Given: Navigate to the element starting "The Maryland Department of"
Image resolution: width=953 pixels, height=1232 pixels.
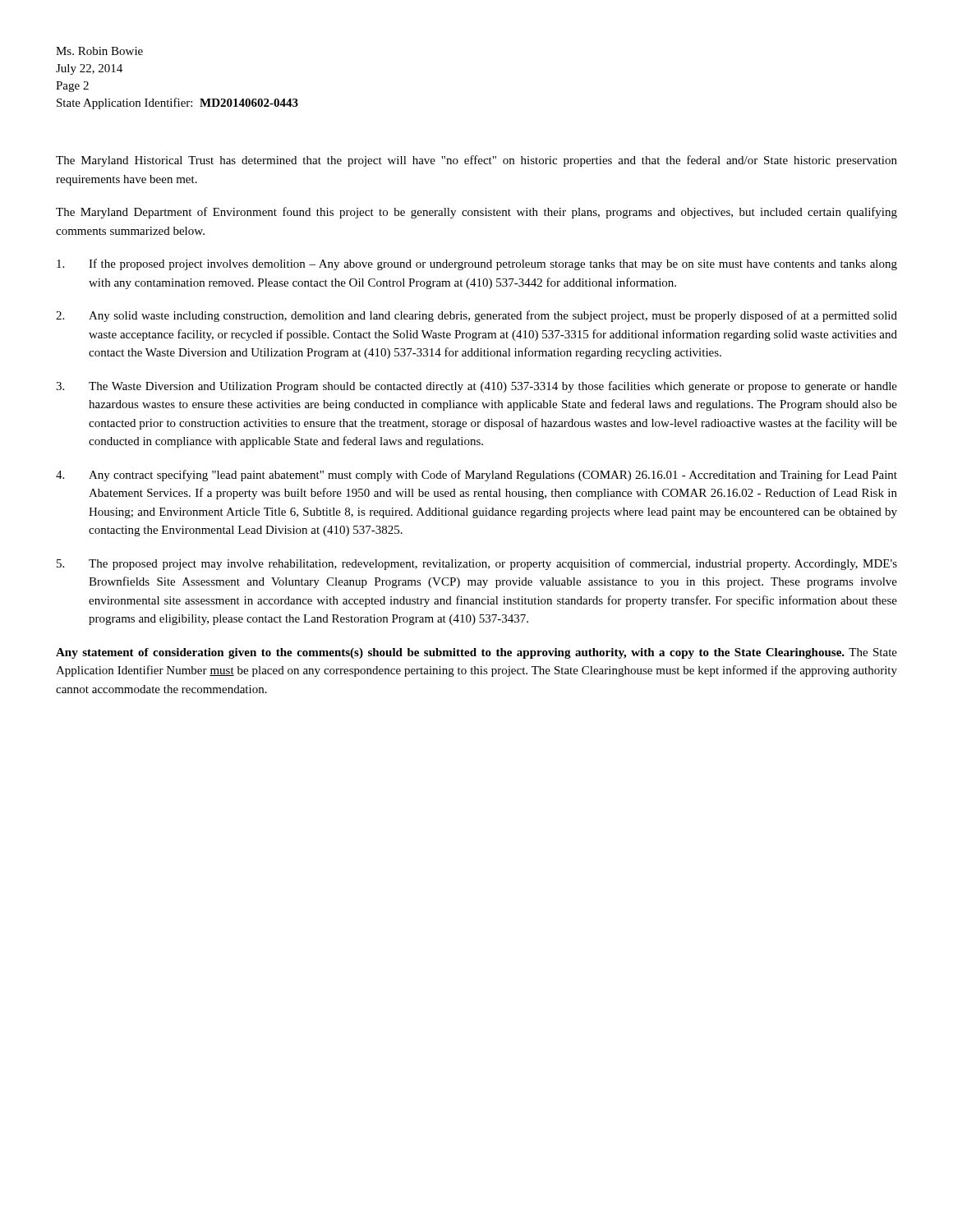Looking at the screenshot, I should pos(476,221).
